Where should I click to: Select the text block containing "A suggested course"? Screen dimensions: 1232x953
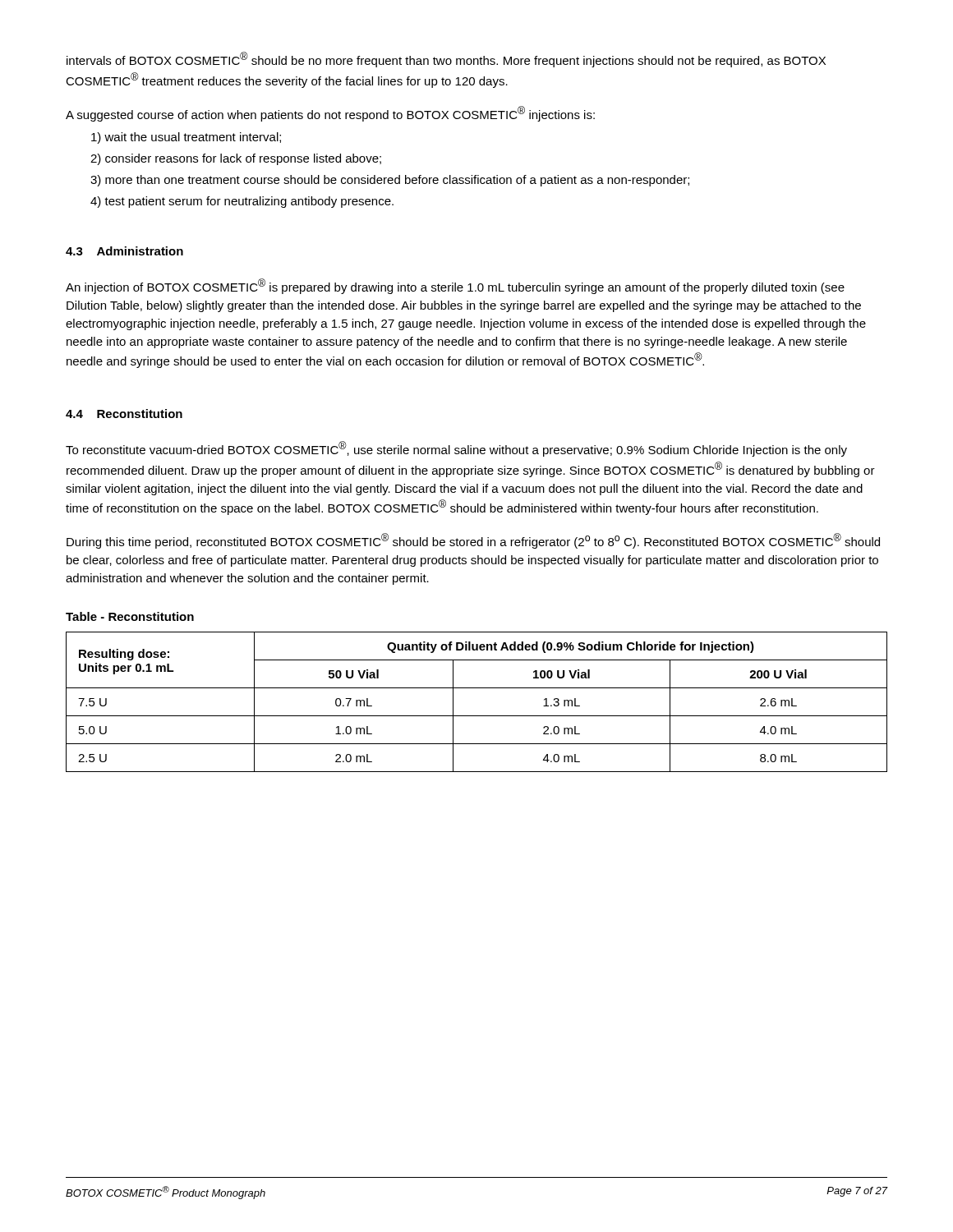(331, 113)
